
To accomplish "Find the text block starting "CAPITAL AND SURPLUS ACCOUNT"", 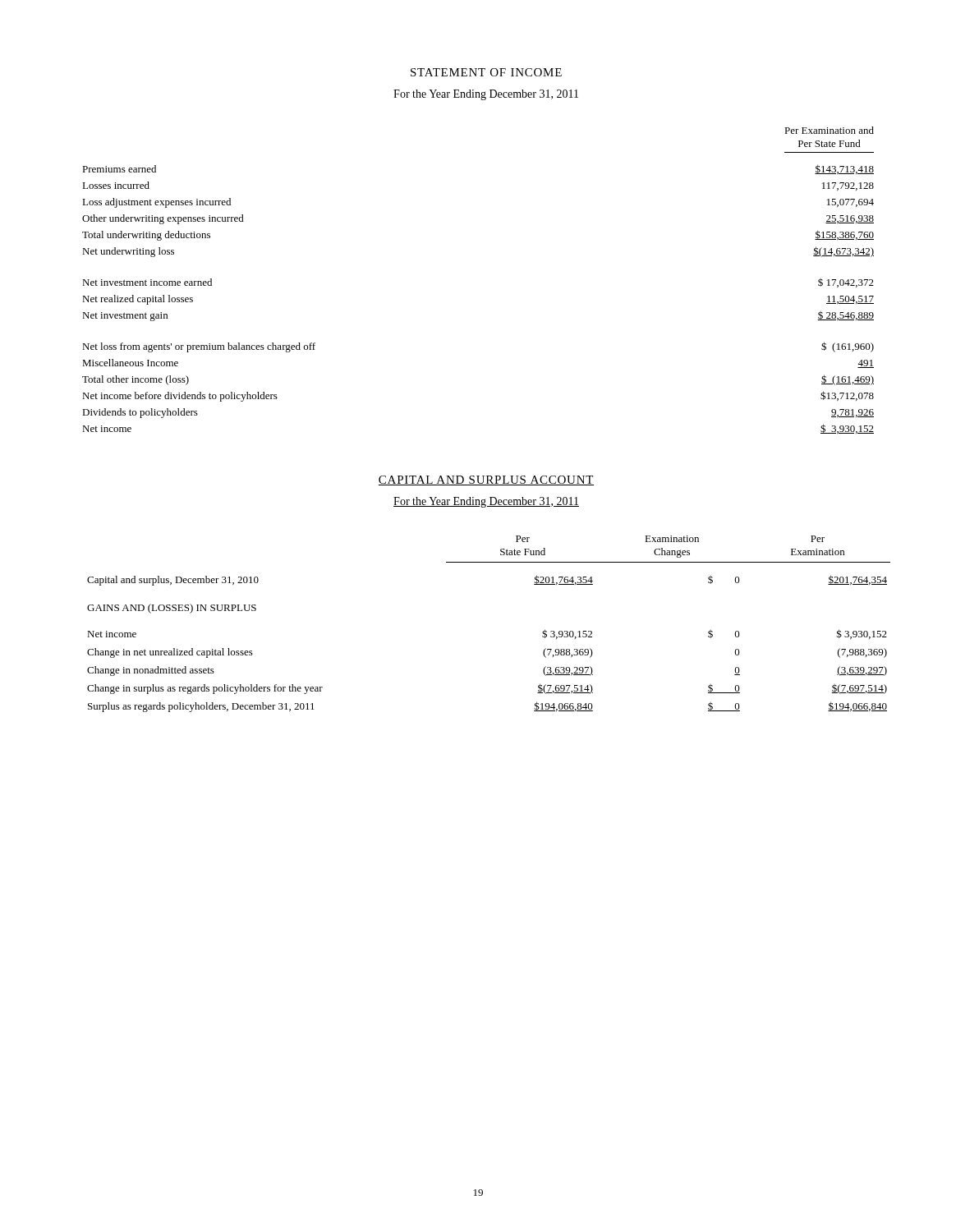I will [x=486, y=480].
